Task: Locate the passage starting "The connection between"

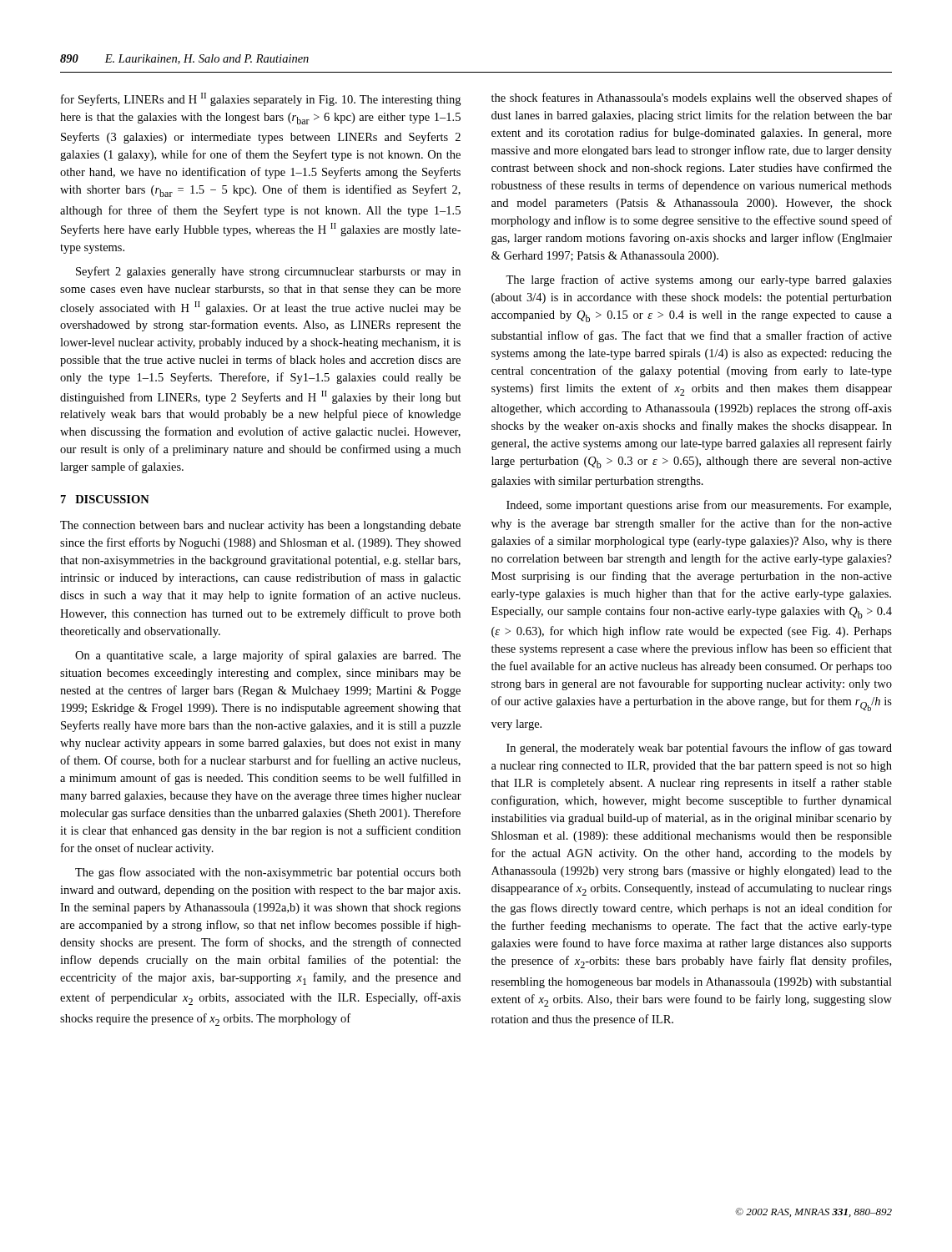Action: pos(261,578)
